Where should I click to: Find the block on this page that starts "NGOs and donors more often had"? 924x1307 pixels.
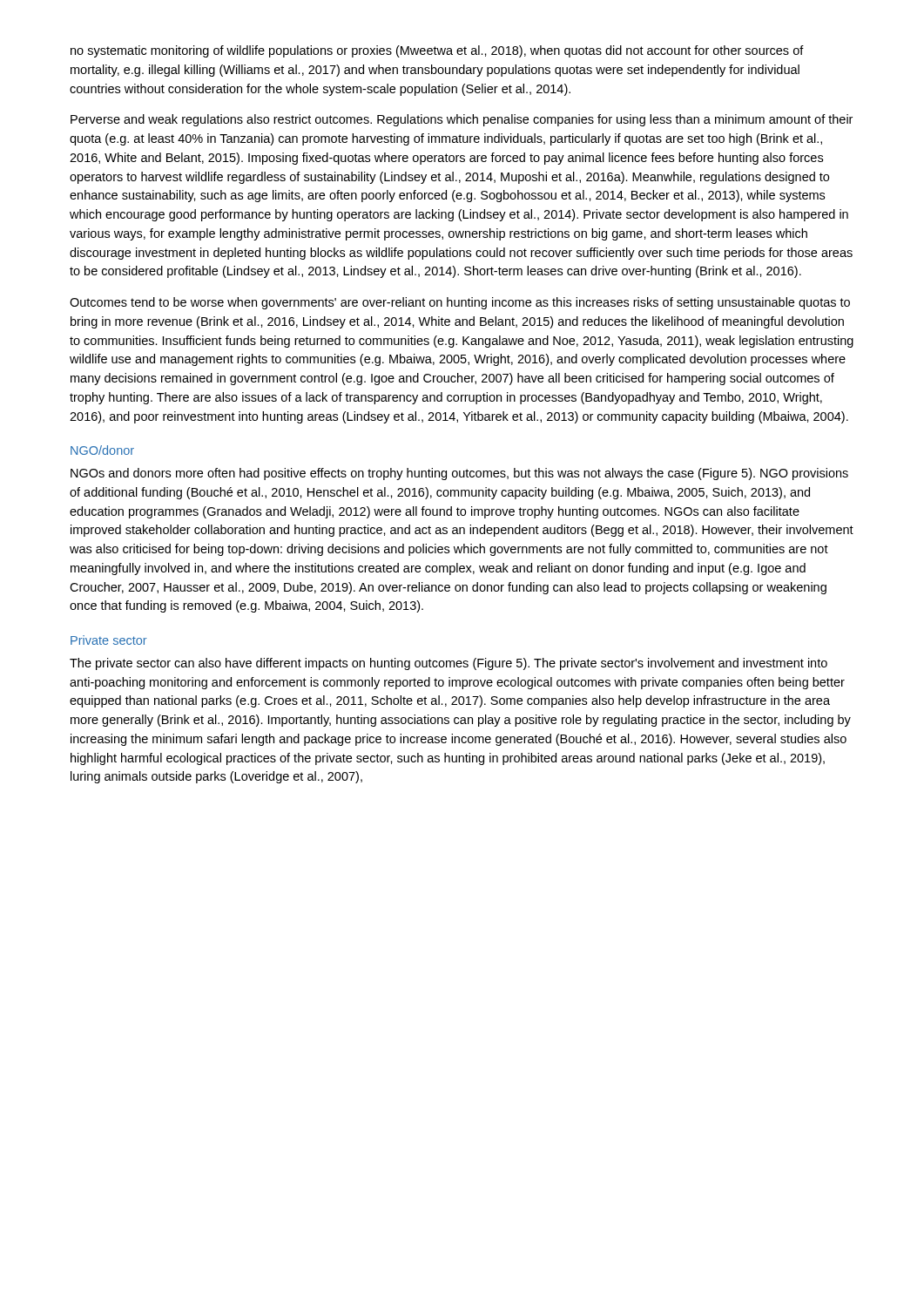click(461, 539)
